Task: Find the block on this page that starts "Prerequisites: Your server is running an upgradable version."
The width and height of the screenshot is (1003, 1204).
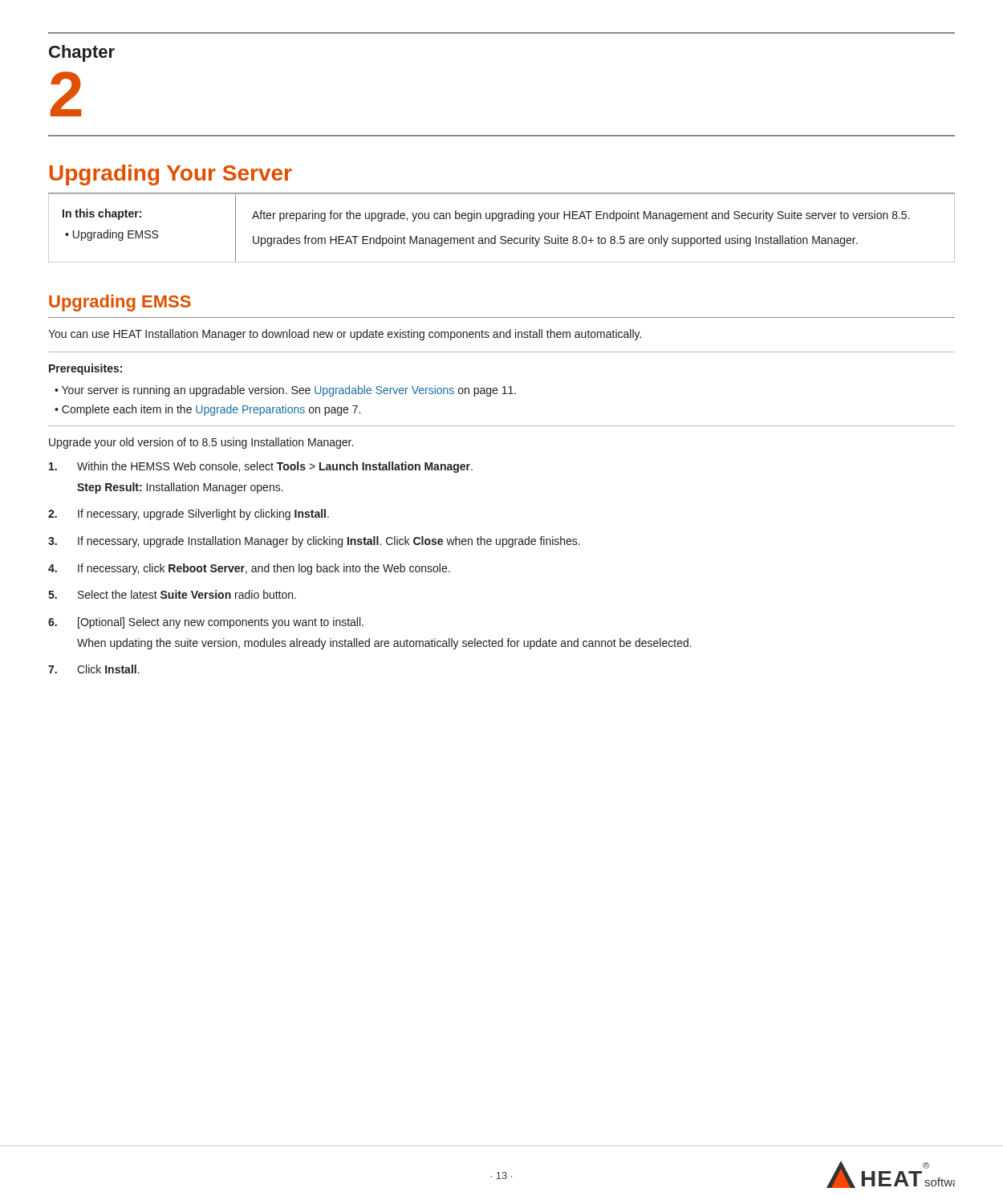Action: 501,388
